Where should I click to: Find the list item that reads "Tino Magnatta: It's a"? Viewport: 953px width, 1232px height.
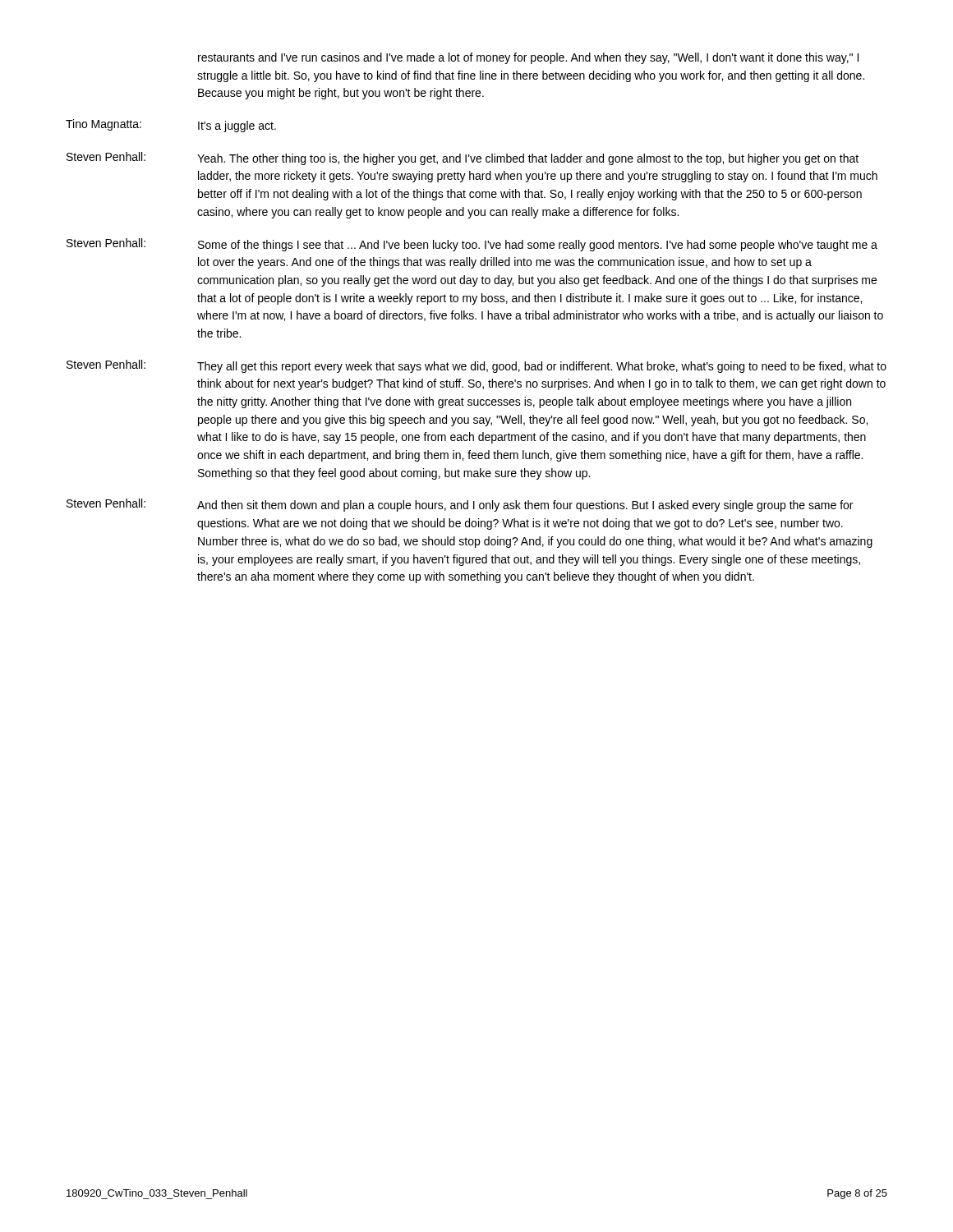[107, 125]
